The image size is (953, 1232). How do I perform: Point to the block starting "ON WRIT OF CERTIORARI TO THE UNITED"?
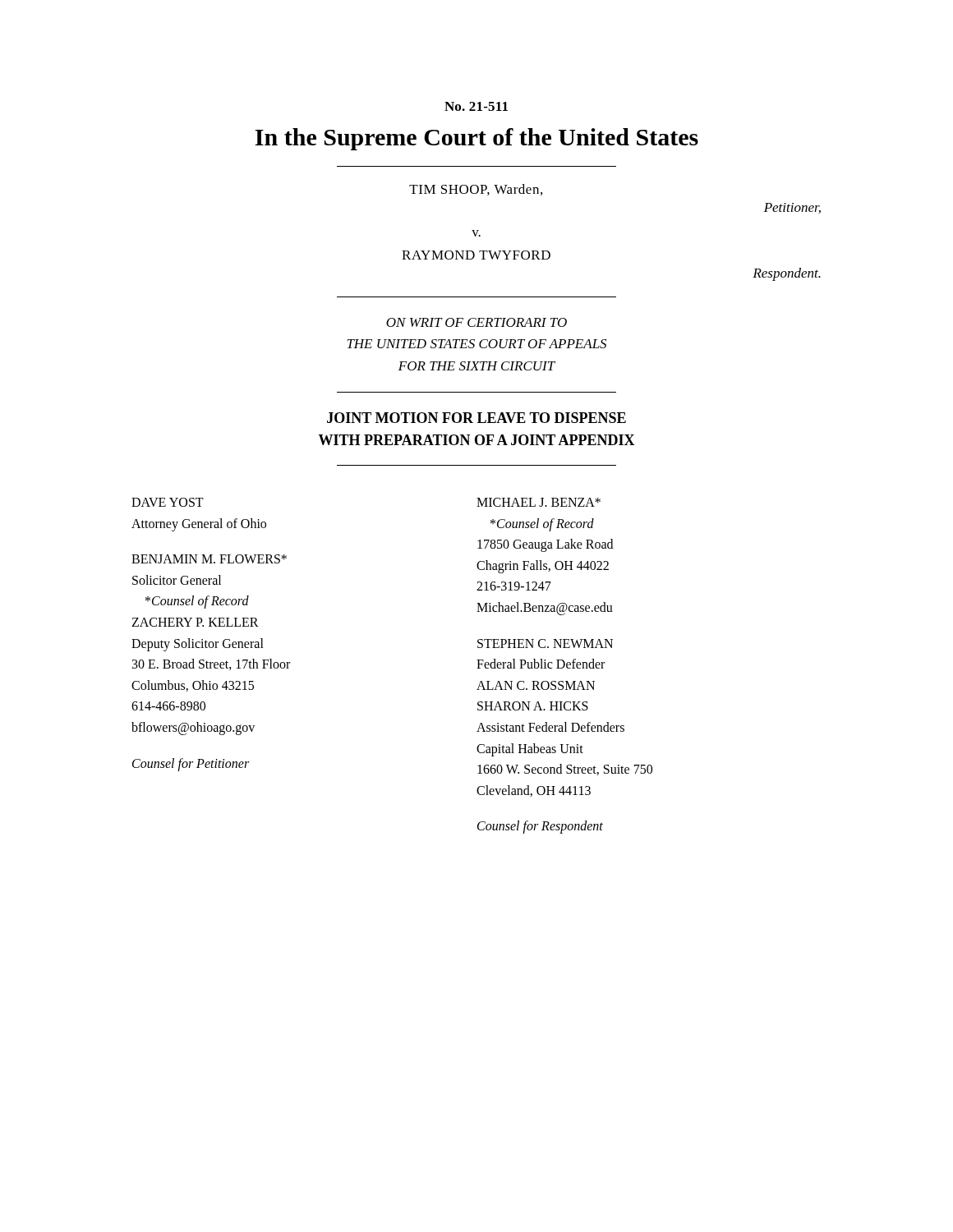click(476, 344)
